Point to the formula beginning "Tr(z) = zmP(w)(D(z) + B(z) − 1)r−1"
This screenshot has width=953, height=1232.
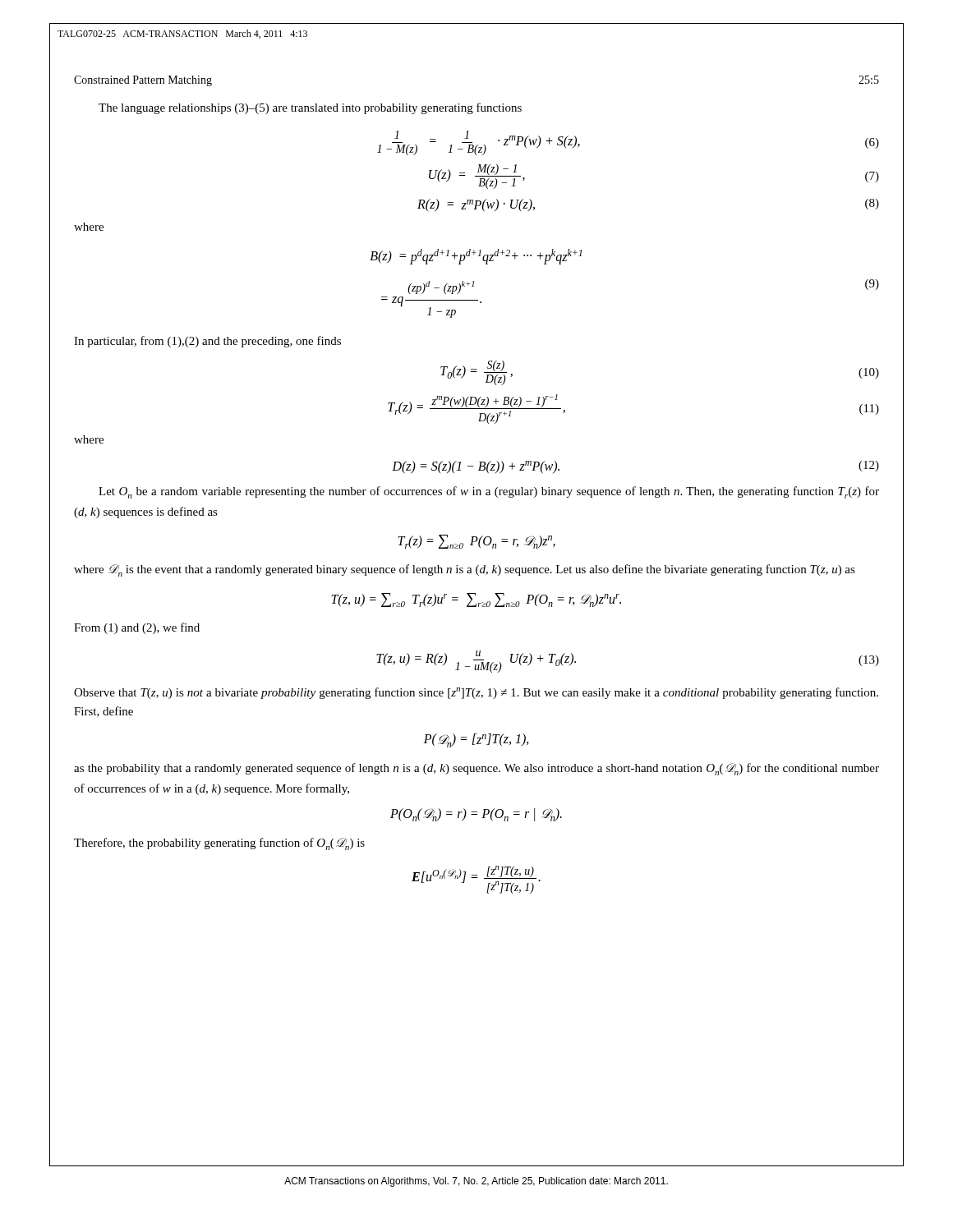pyautogui.click(x=495, y=409)
